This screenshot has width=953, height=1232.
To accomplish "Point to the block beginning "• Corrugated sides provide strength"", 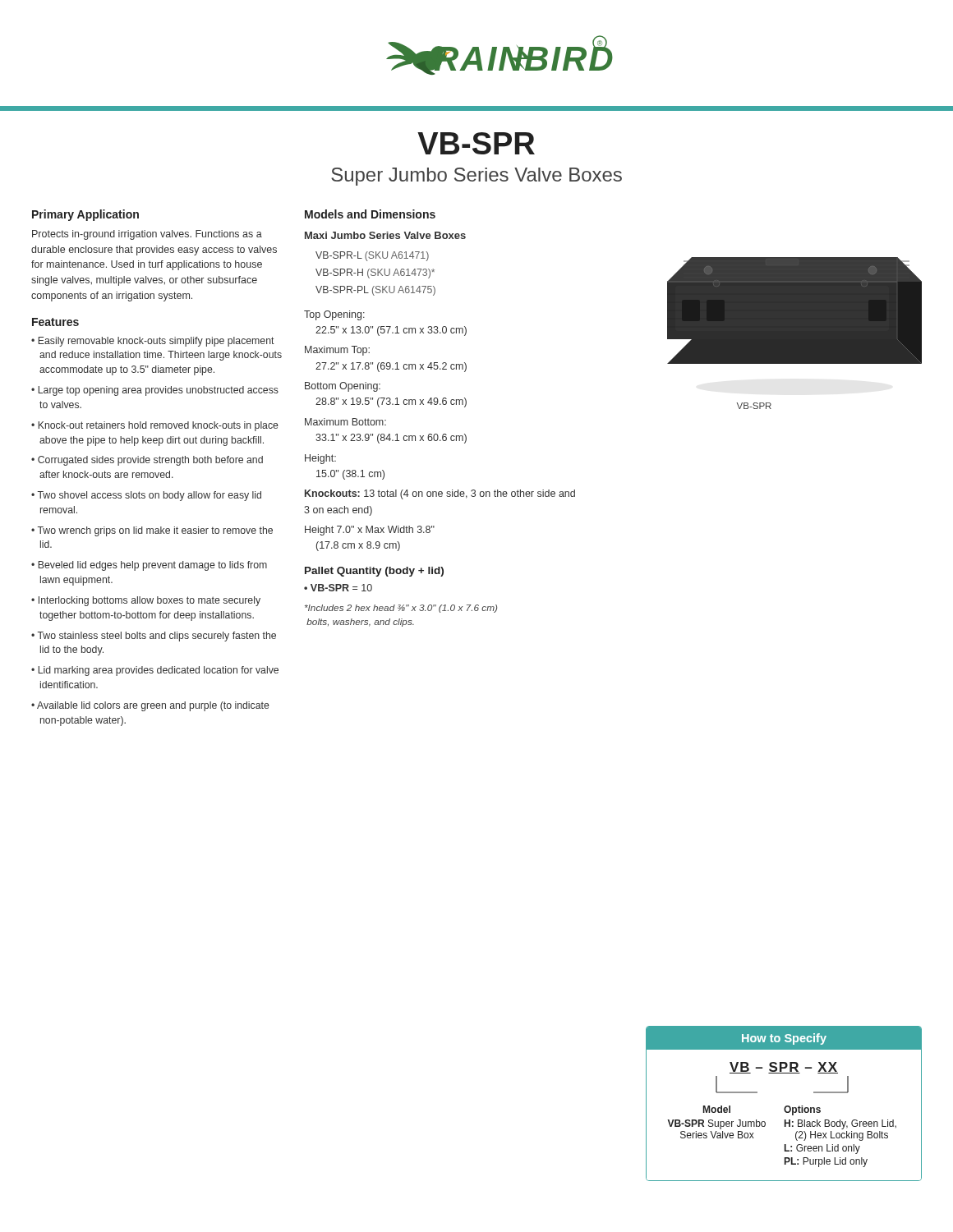I will click(147, 468).
